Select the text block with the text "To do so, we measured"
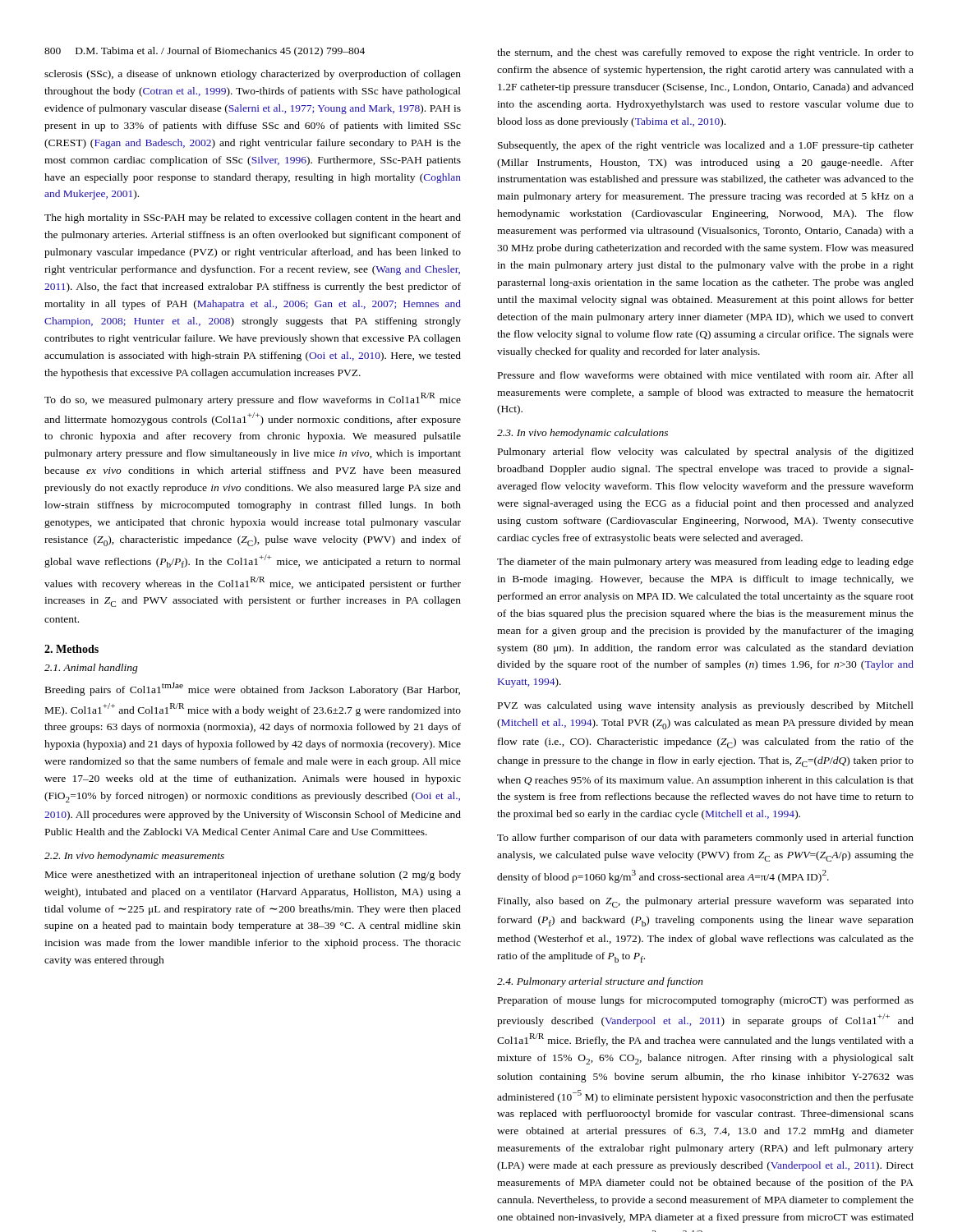This screenshot has height=1232, width=953. click(253, 508)
